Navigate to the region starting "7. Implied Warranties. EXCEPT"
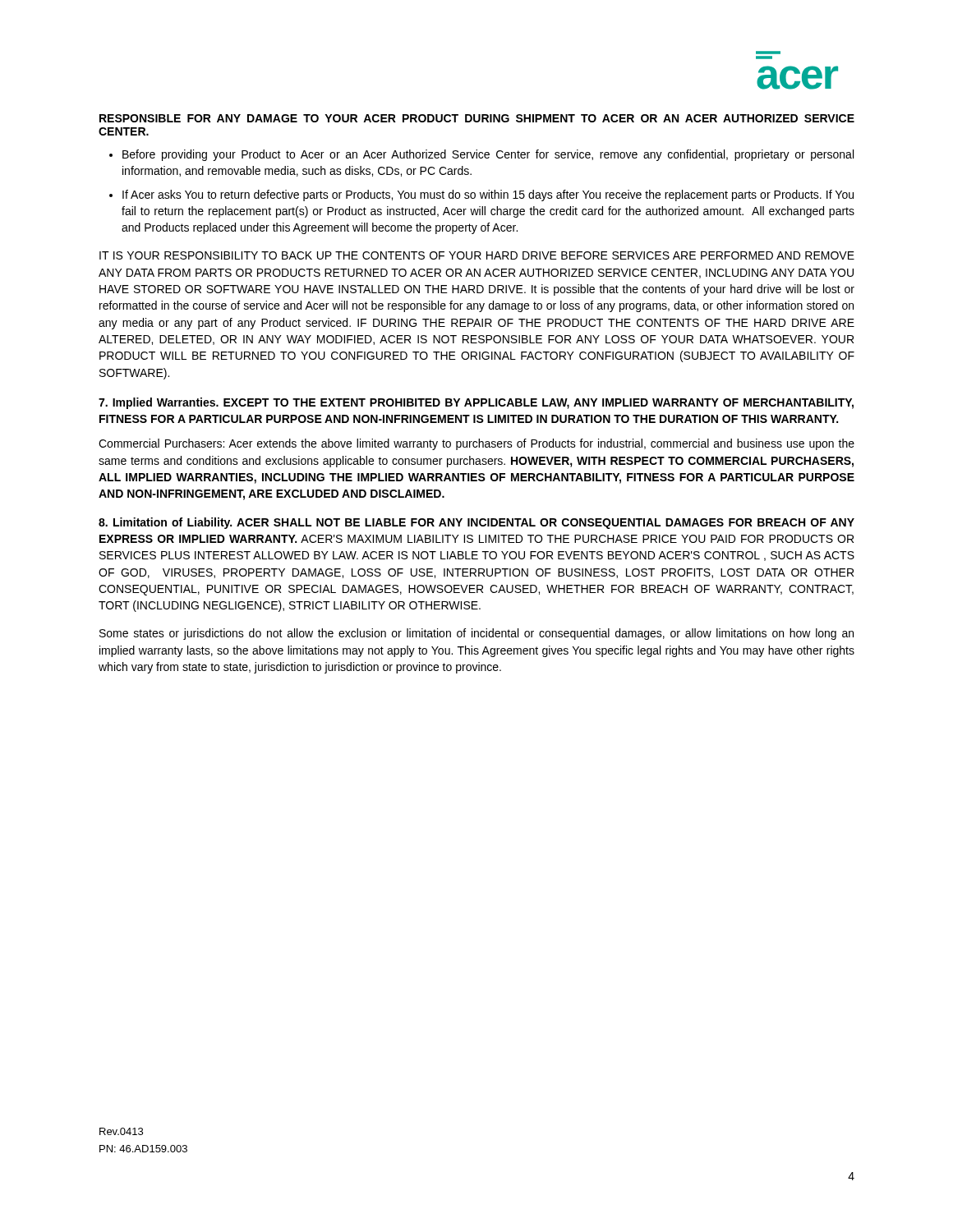This screenshot has height=1232, width=953. click(x=476, y=411)
